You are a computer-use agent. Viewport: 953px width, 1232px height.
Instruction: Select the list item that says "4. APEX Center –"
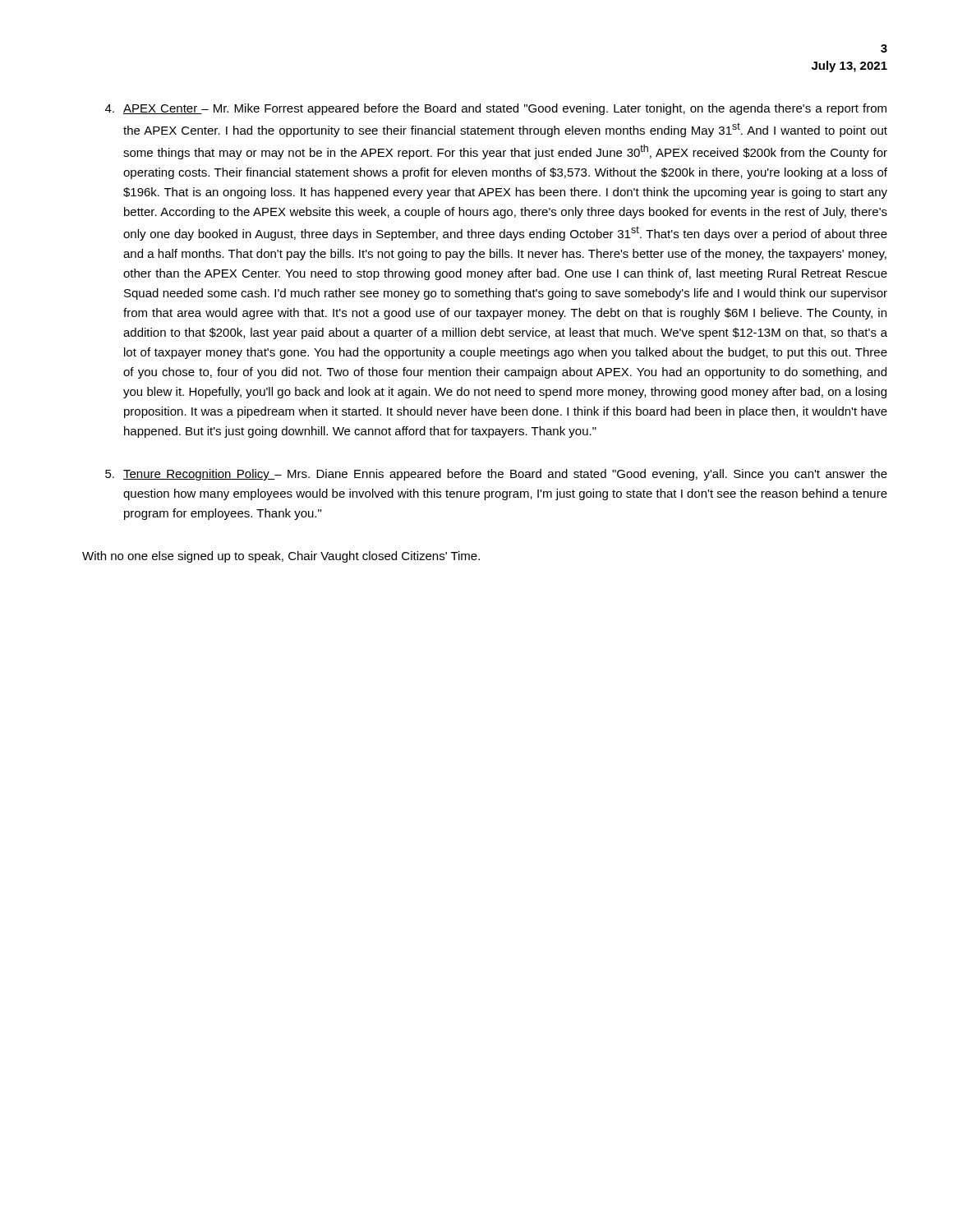(x=476, y=270)
